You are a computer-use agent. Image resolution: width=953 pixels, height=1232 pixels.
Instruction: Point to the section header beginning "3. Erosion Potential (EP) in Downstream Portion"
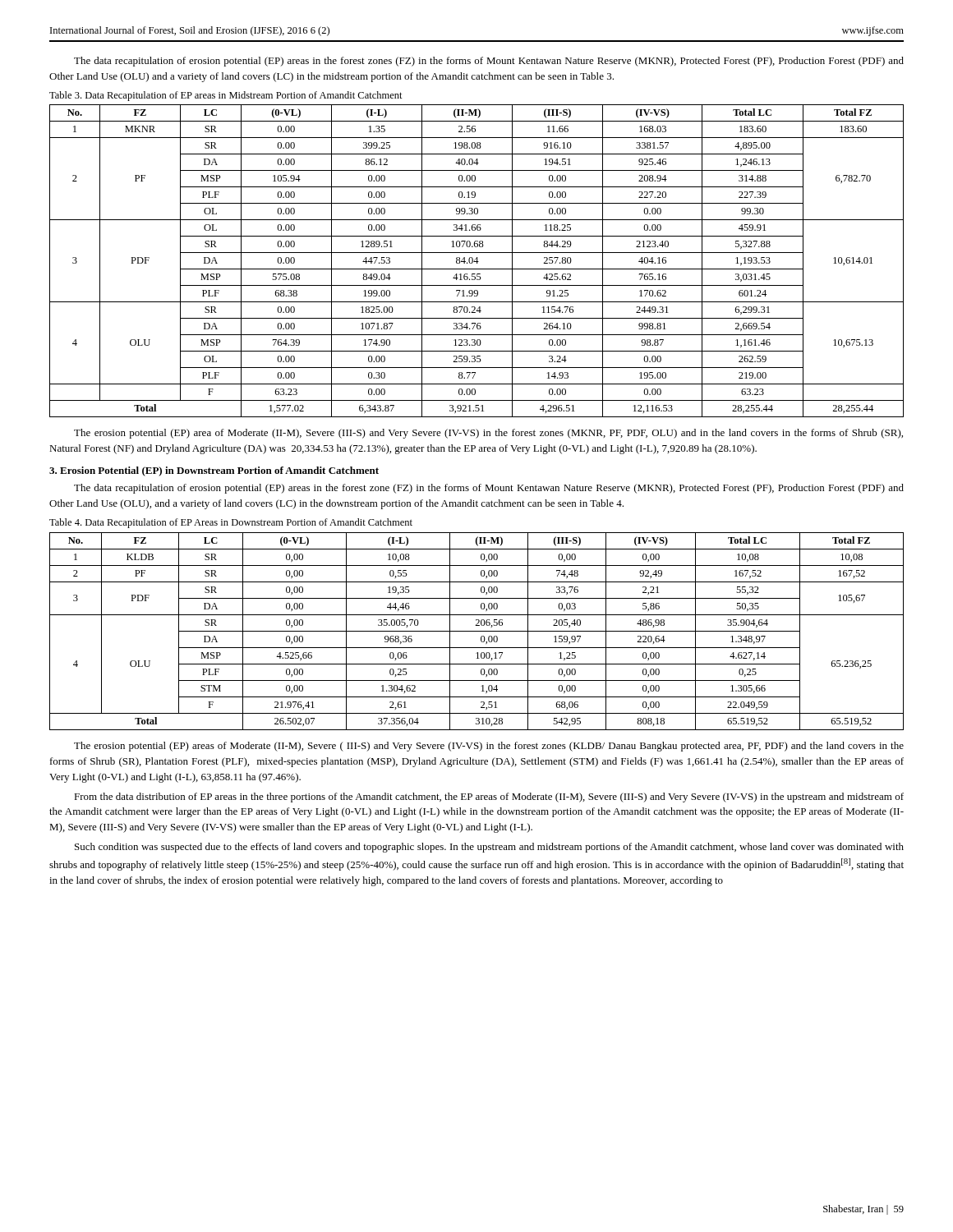(214, 471)
